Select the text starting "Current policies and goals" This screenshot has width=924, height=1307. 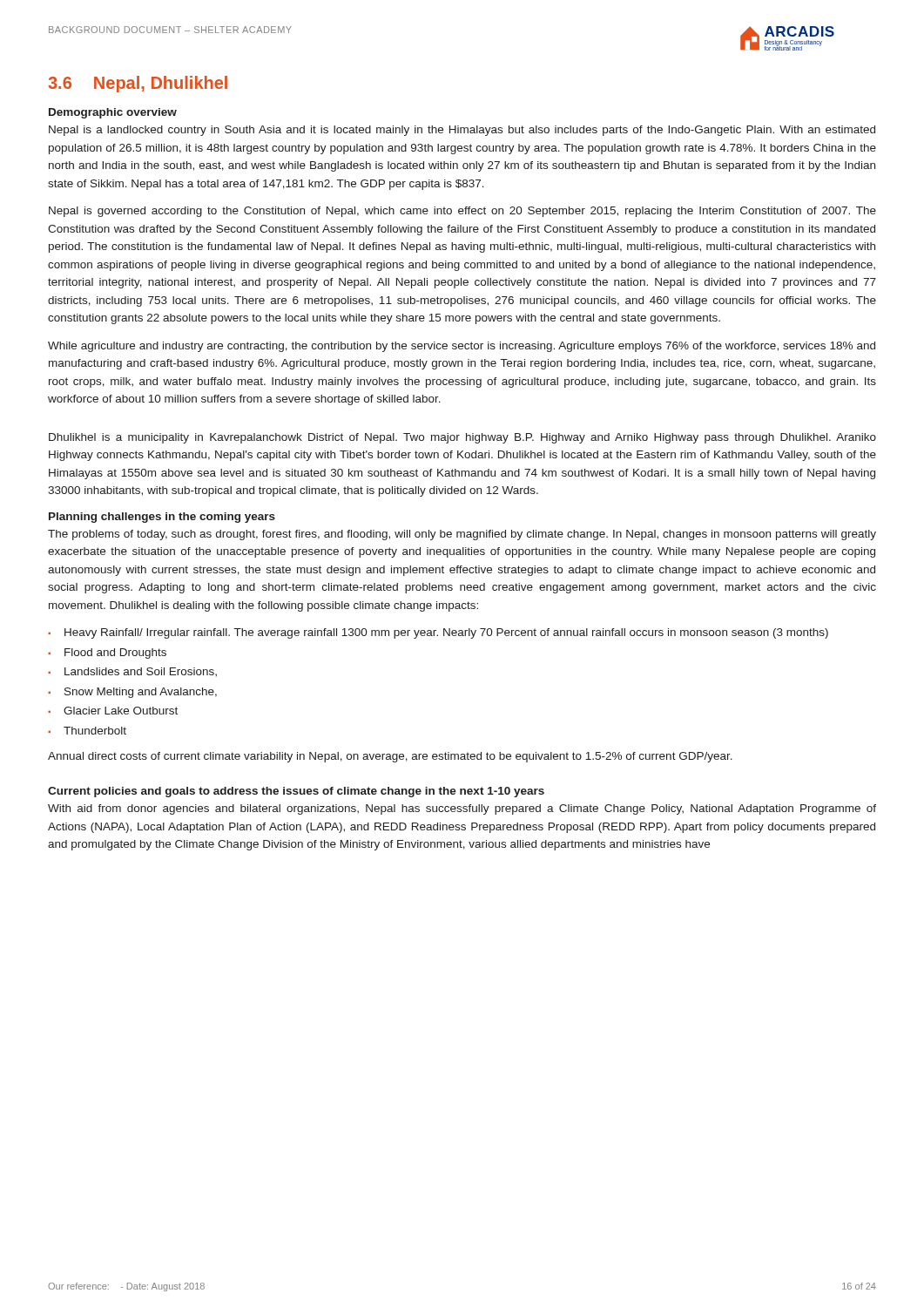pyautogui.click(x=296, y=791)
